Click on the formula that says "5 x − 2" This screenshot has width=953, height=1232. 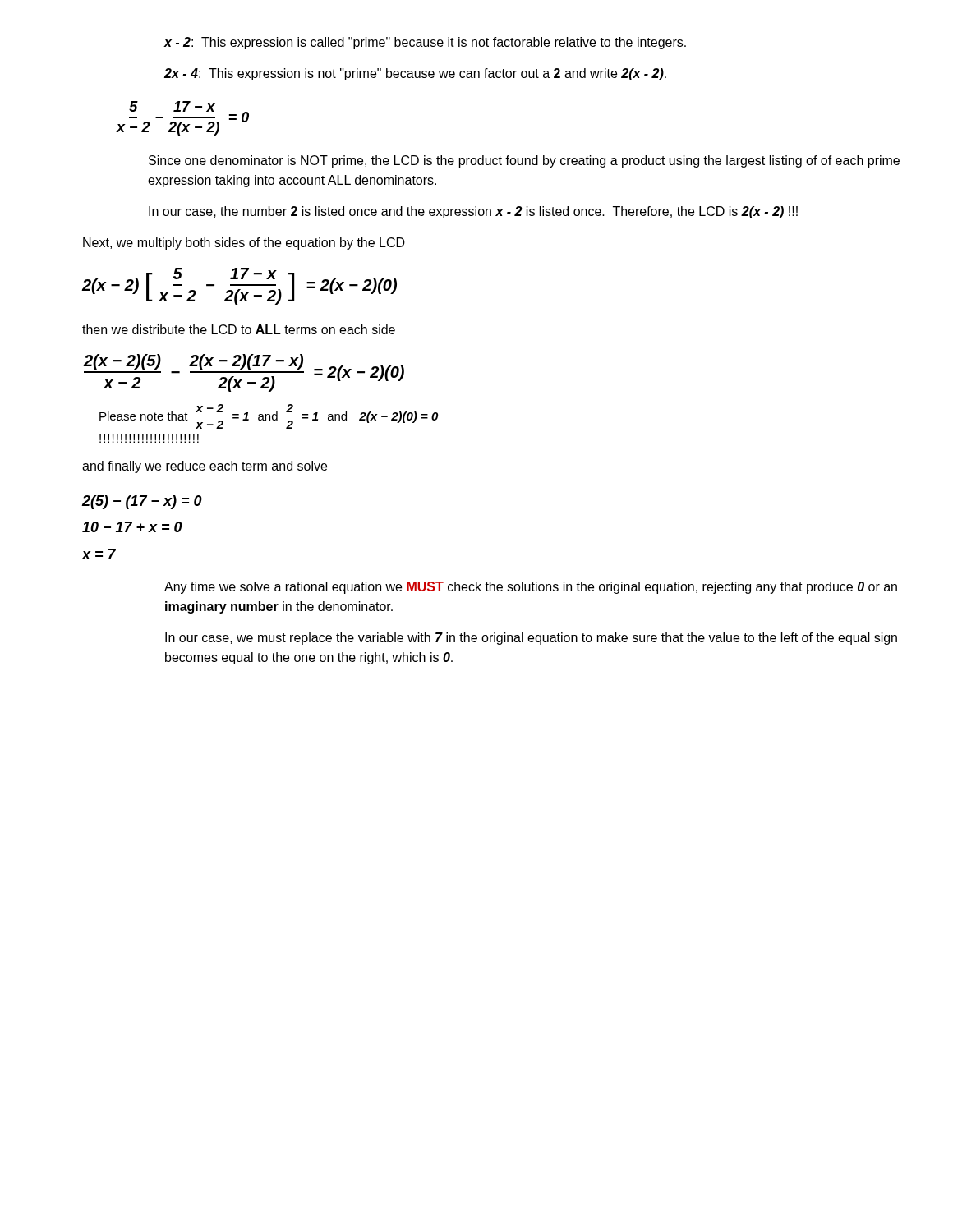point(182,118)
